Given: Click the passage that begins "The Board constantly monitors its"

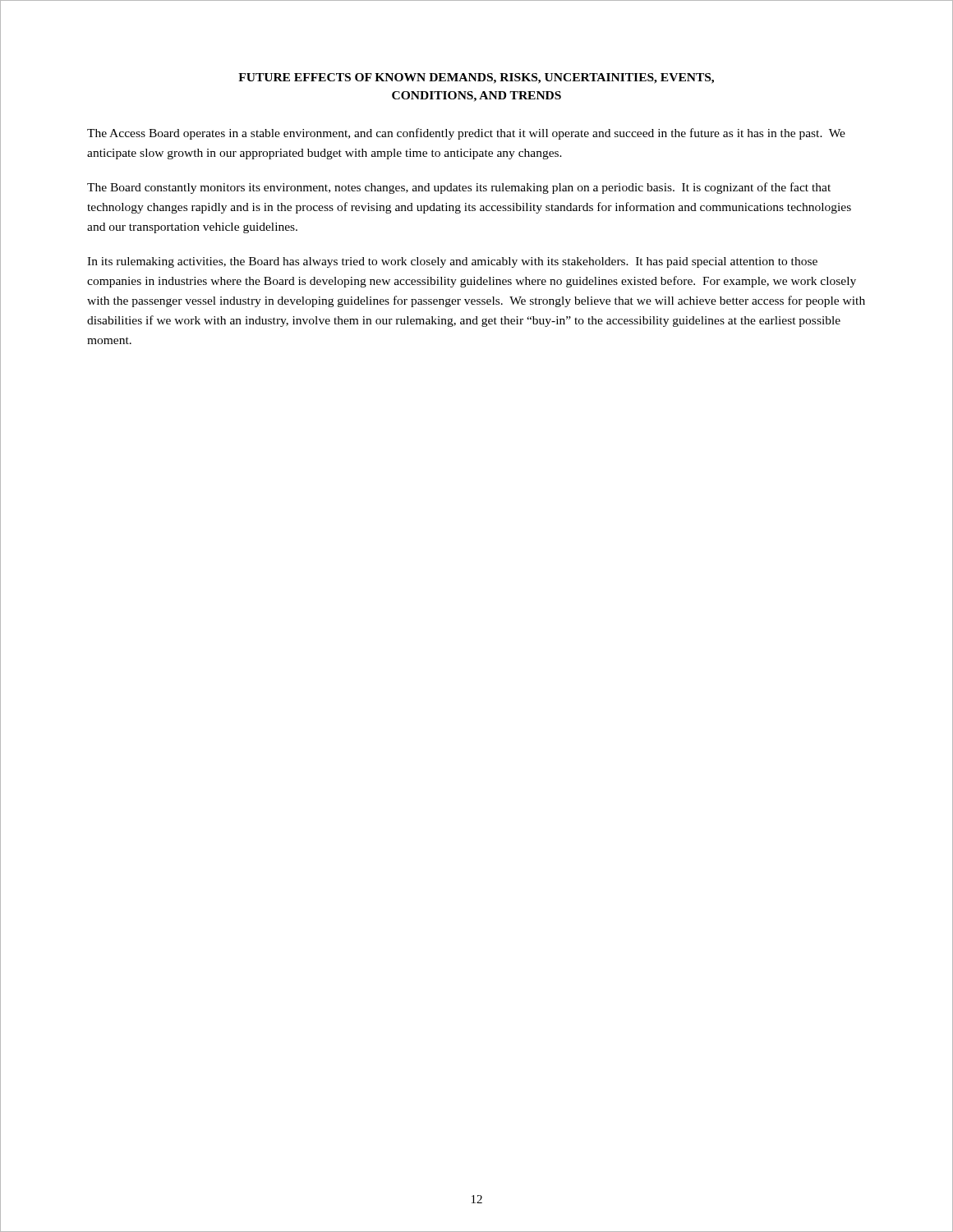Looking at the screenshot, I should (469, 207).
